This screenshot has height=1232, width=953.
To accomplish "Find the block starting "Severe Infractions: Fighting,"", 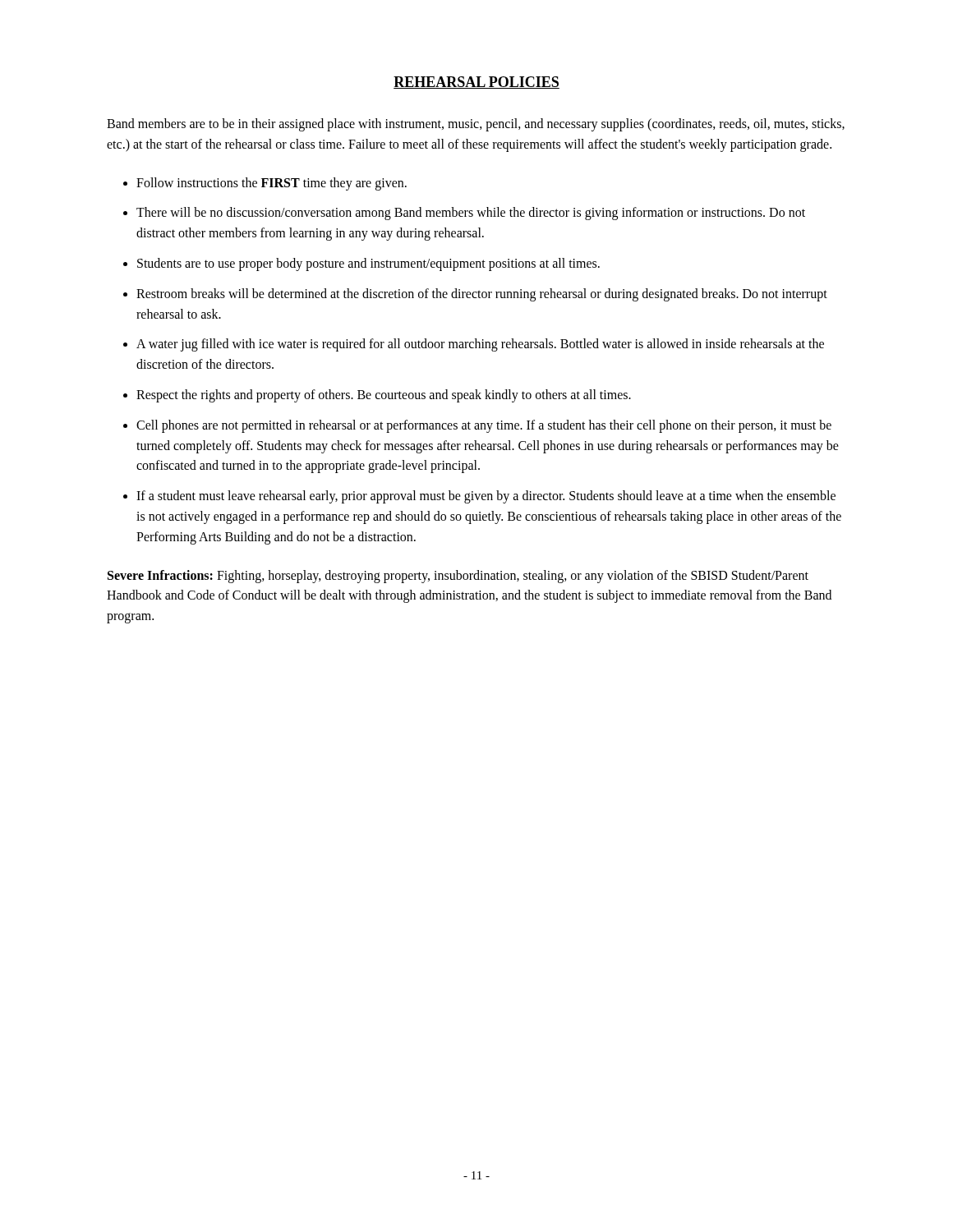I will click(469, 595).
